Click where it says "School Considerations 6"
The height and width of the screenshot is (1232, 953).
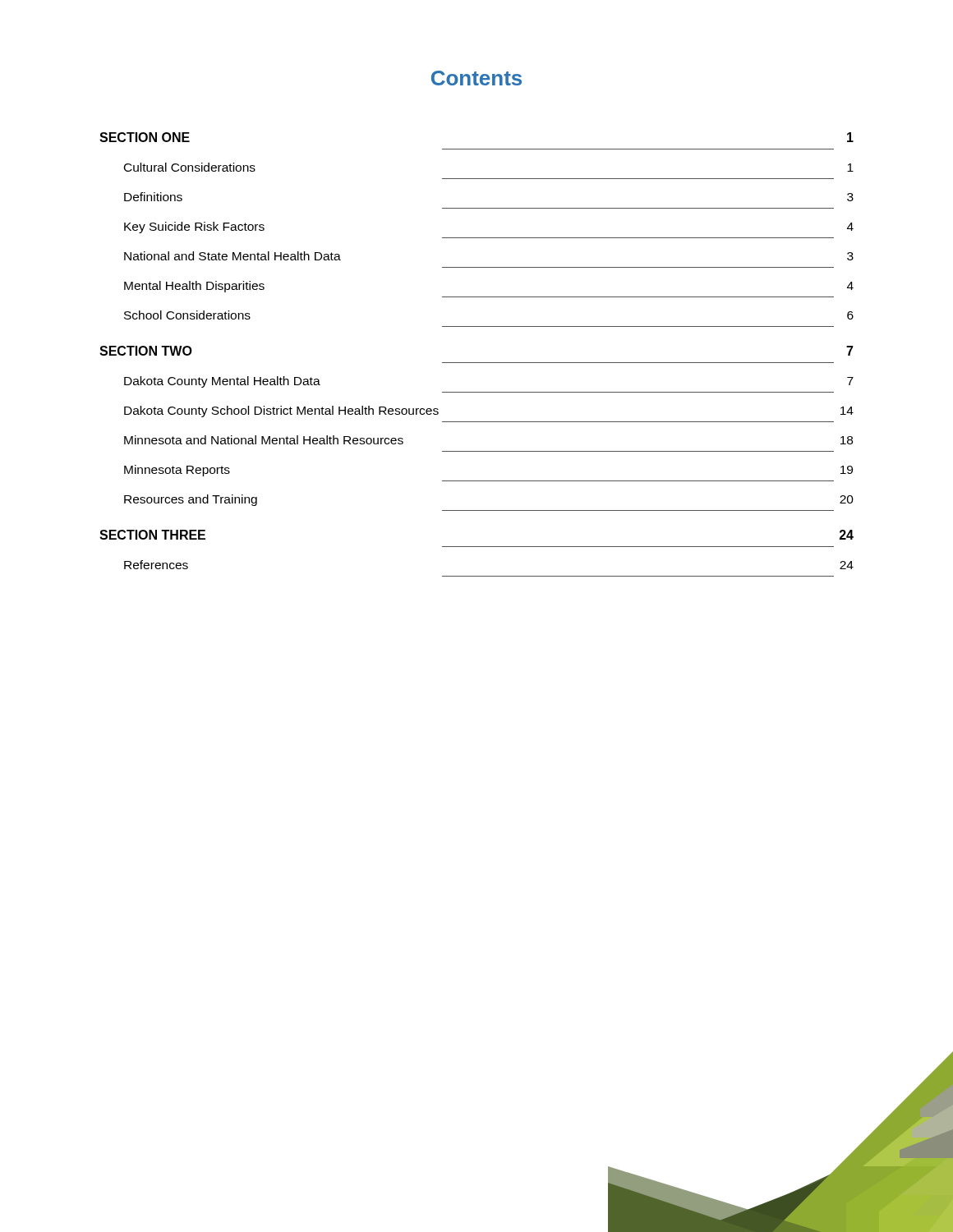[184, 314]
